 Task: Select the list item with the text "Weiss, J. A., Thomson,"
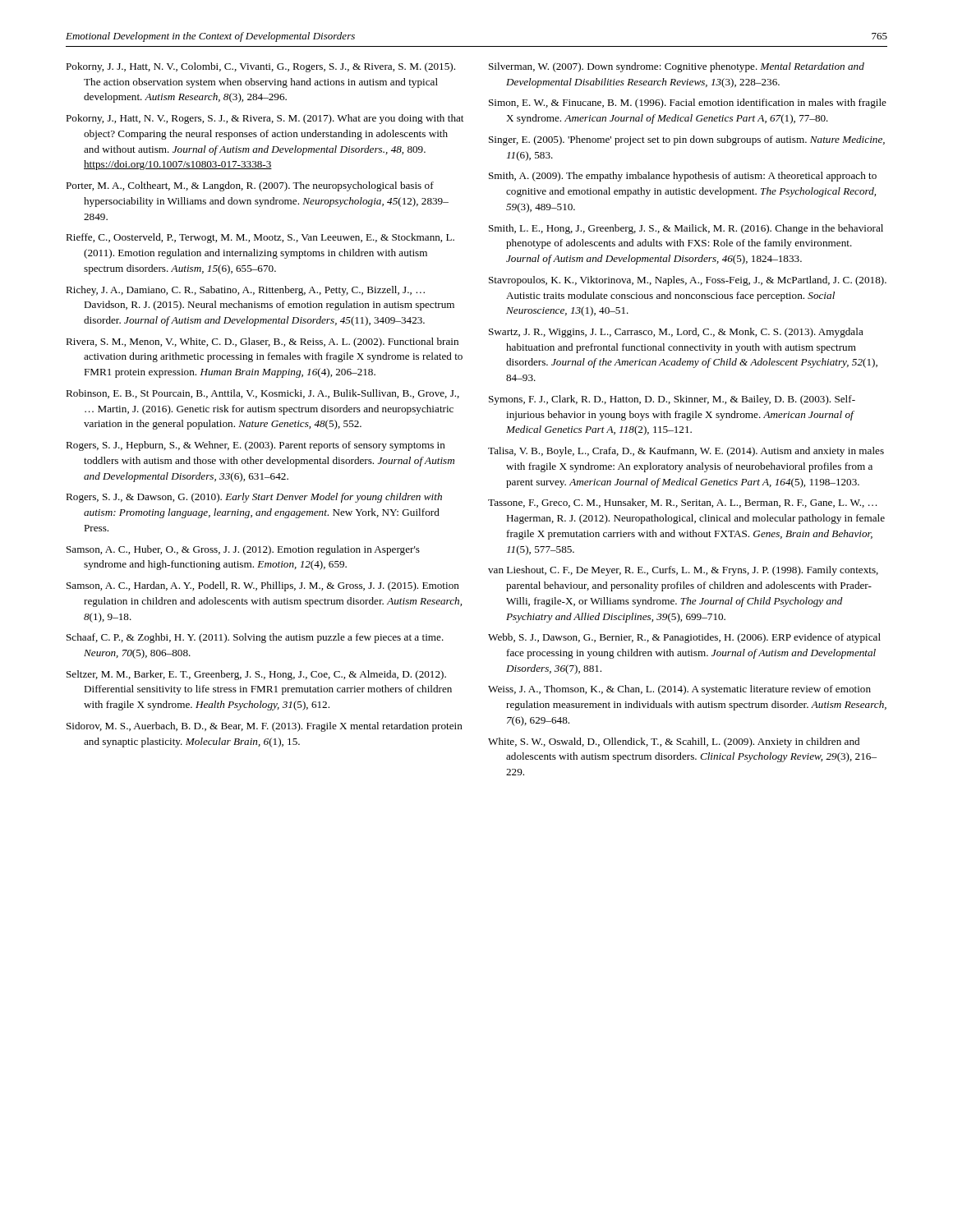pyautogui.click(x=687, y=704)
